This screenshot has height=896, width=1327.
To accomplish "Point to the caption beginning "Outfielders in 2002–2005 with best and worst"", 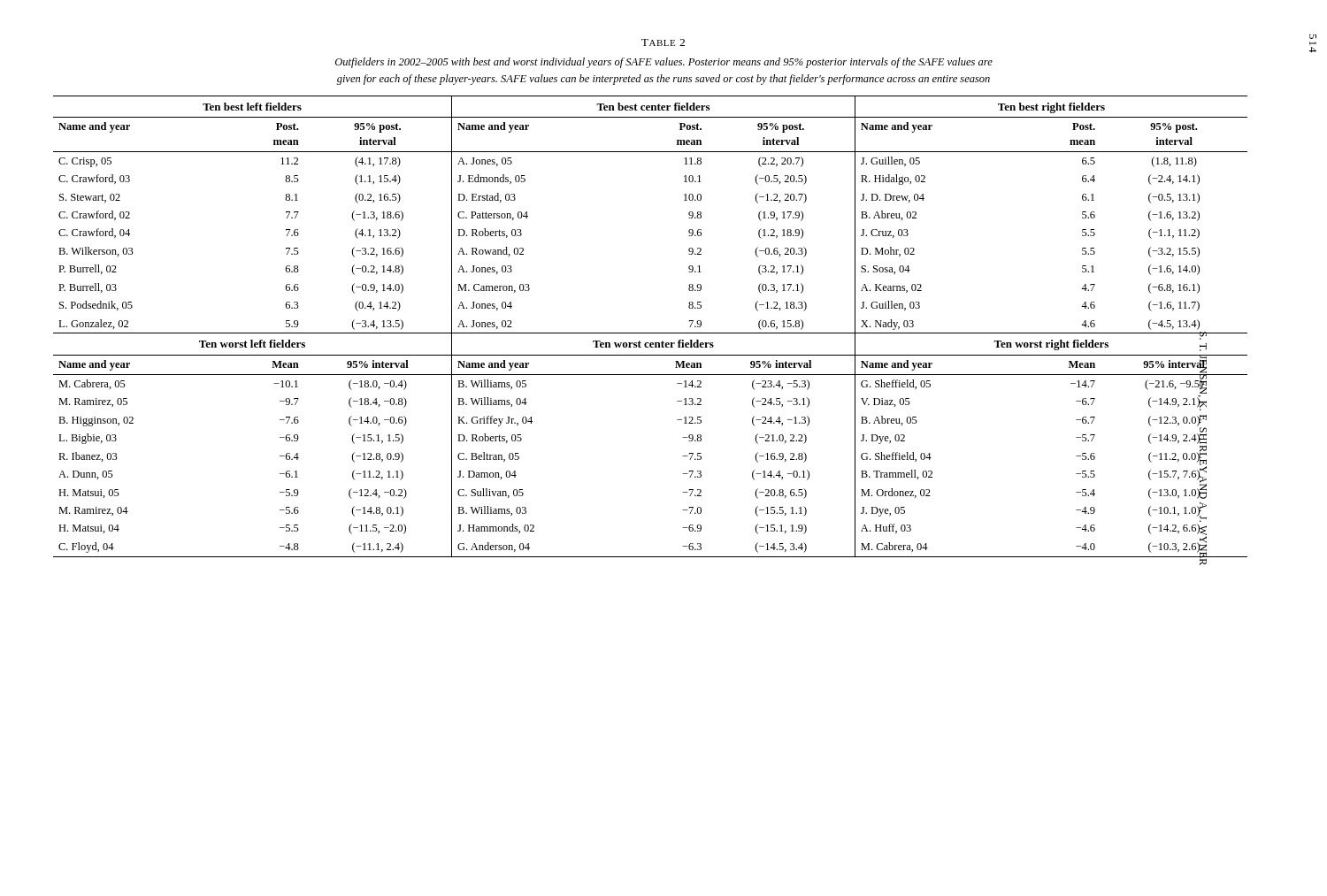I will (x=664, y=70).
